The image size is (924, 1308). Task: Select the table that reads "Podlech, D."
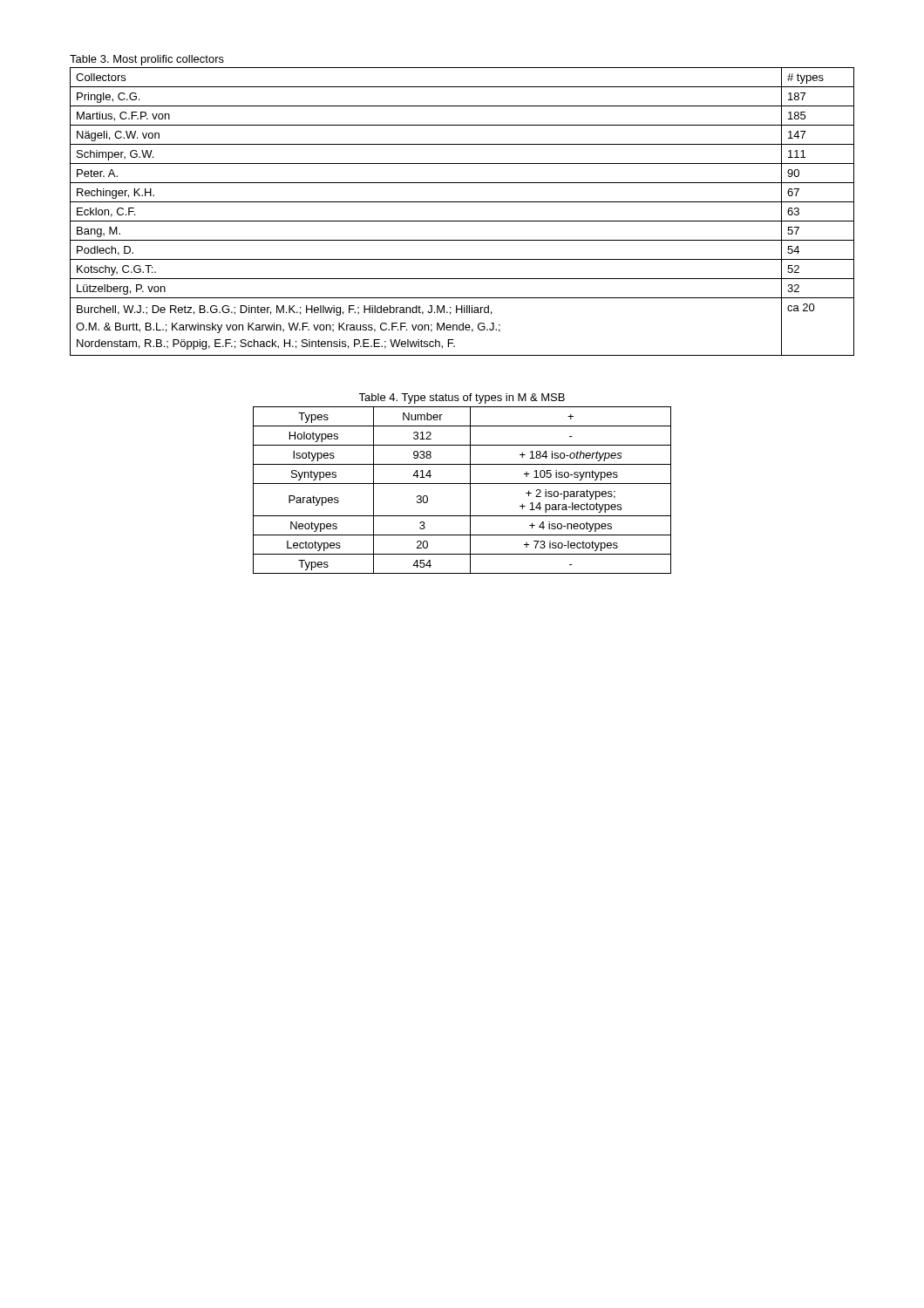click(462, 211)
